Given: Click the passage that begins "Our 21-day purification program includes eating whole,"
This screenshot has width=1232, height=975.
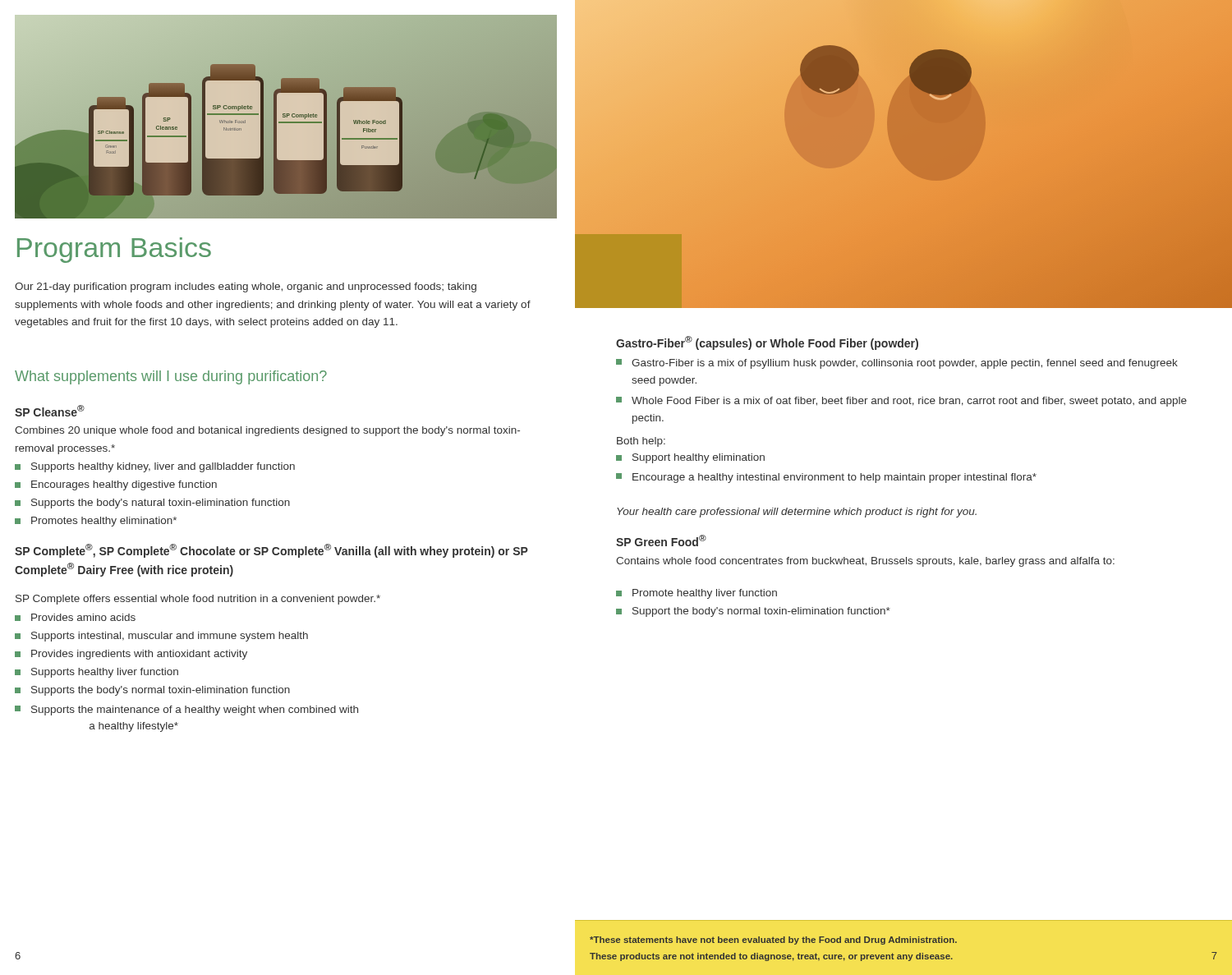Looking at the screenshot, I should pyautogui.click(x=272, y=304).
